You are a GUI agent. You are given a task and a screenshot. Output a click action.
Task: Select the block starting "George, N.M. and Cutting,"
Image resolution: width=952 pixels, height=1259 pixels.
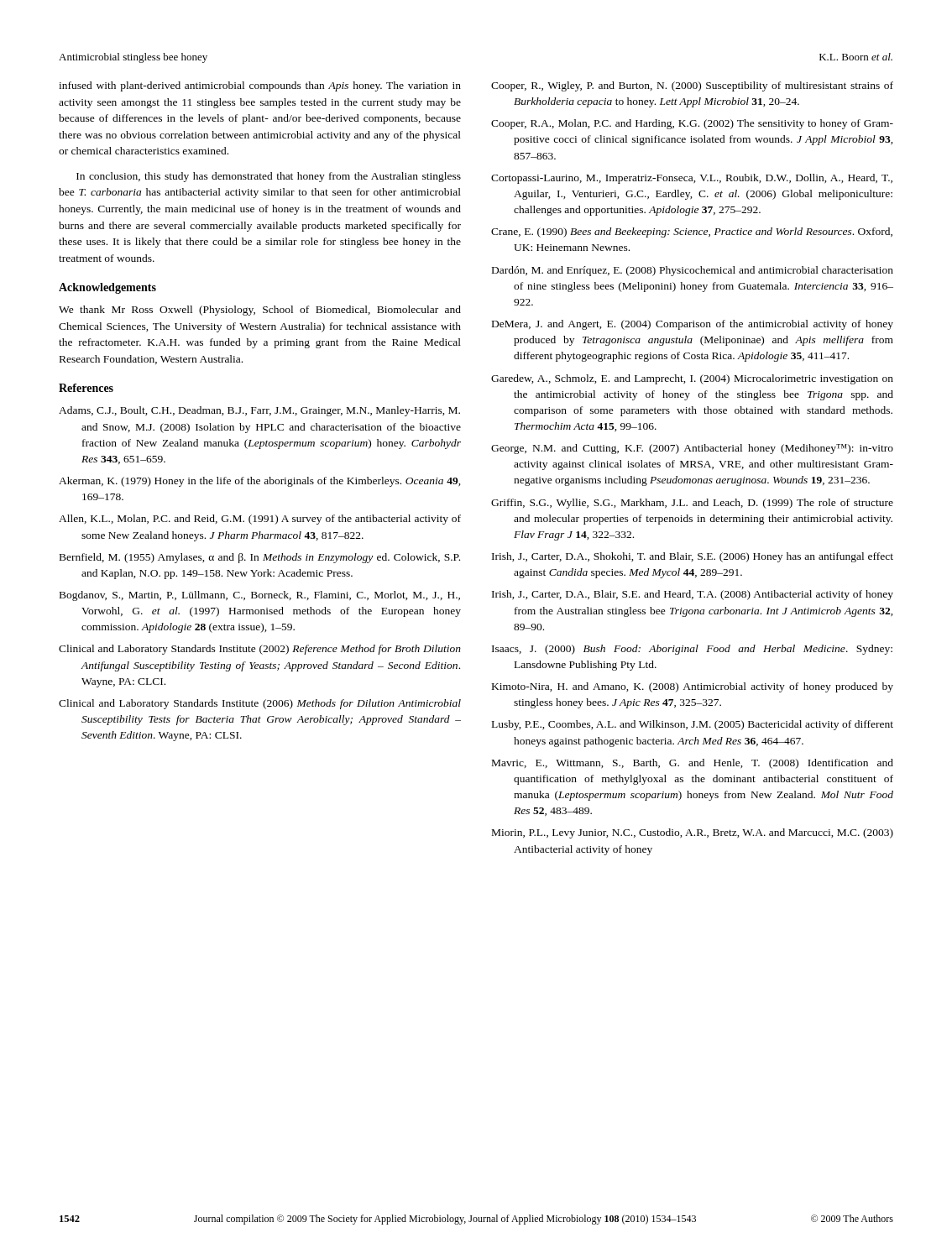[x=692, y=464]
